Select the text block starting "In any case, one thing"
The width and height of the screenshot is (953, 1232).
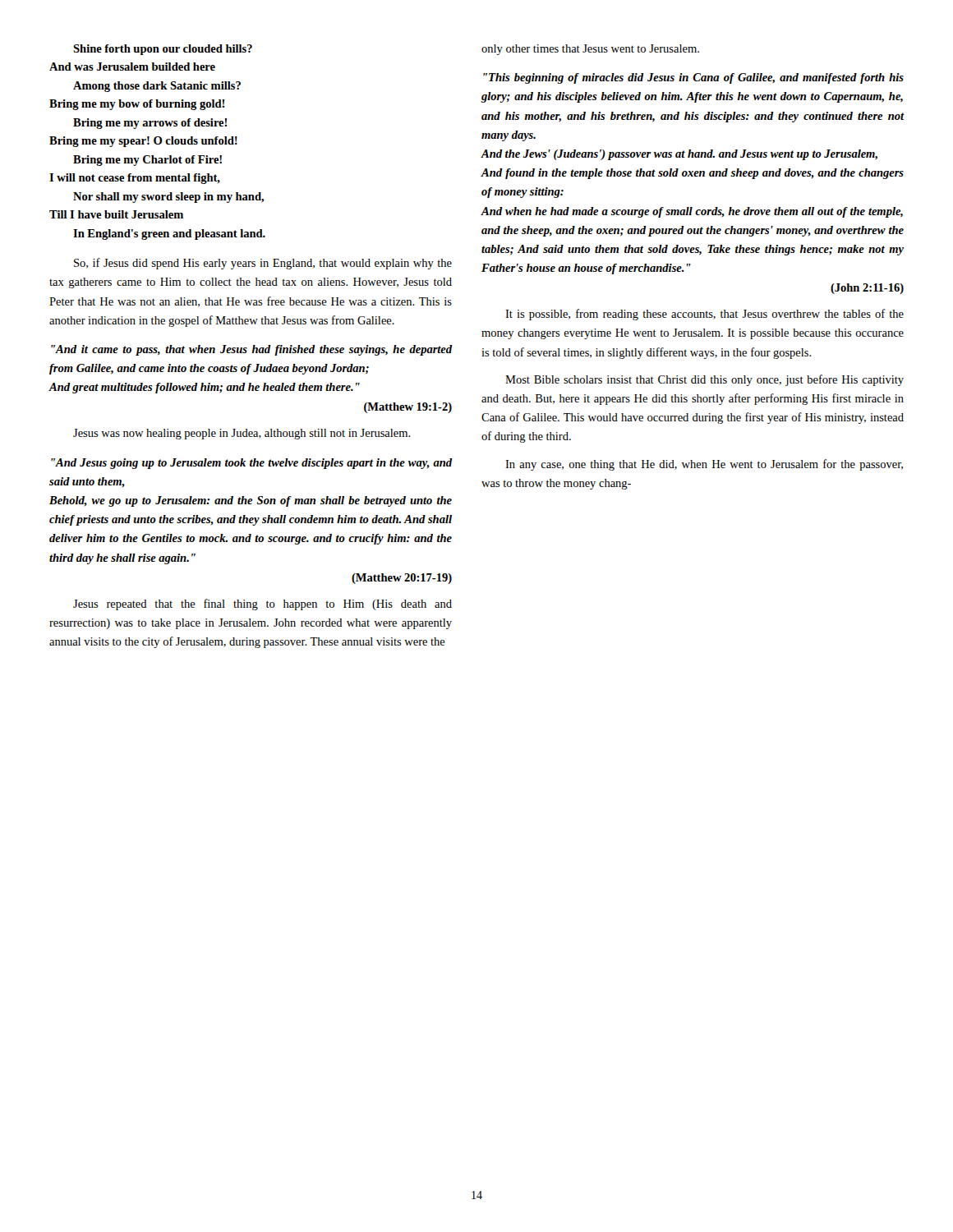click(693, 473)
